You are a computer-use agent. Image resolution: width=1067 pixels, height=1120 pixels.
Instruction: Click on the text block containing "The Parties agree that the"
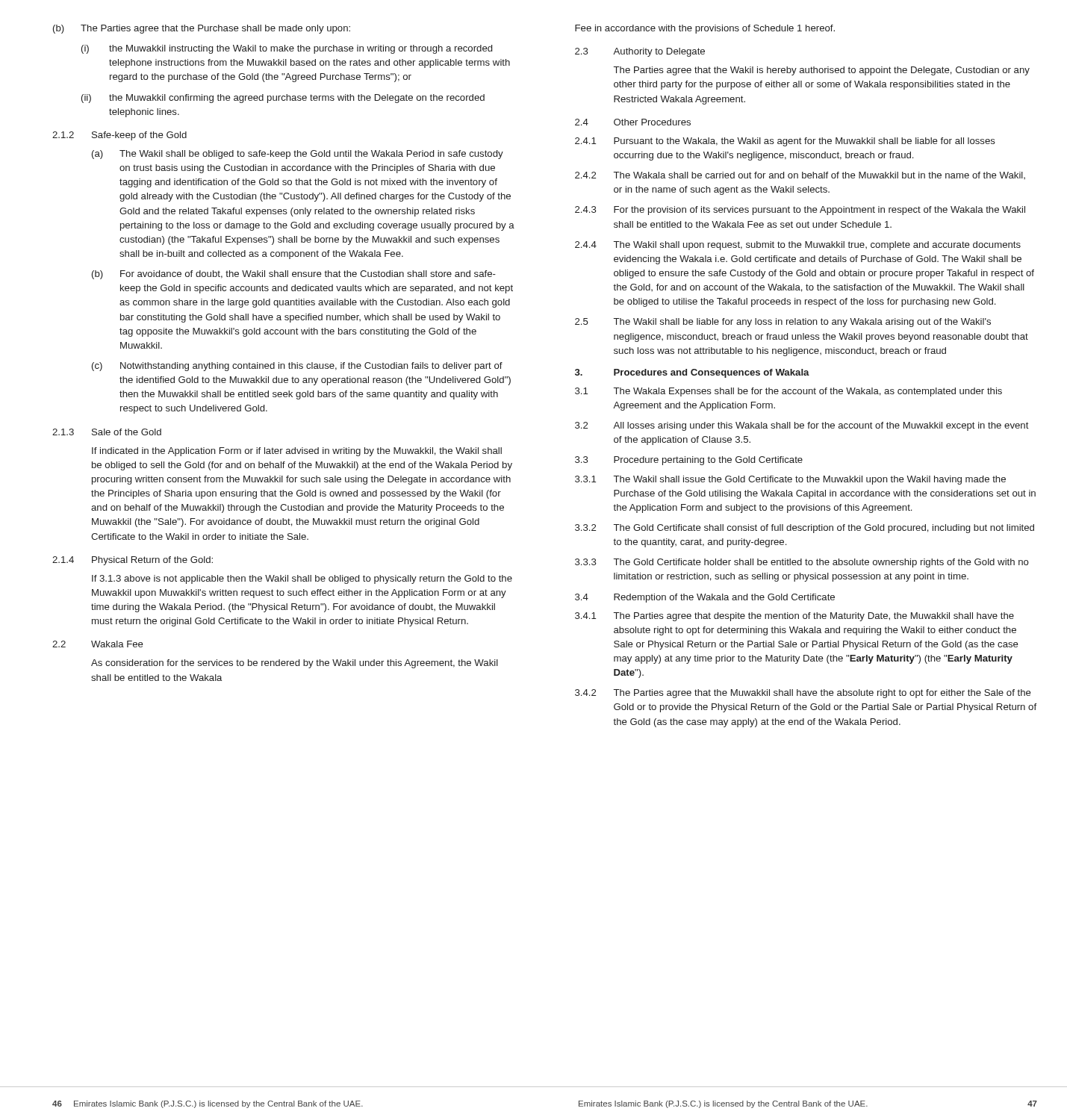point(821,84)
